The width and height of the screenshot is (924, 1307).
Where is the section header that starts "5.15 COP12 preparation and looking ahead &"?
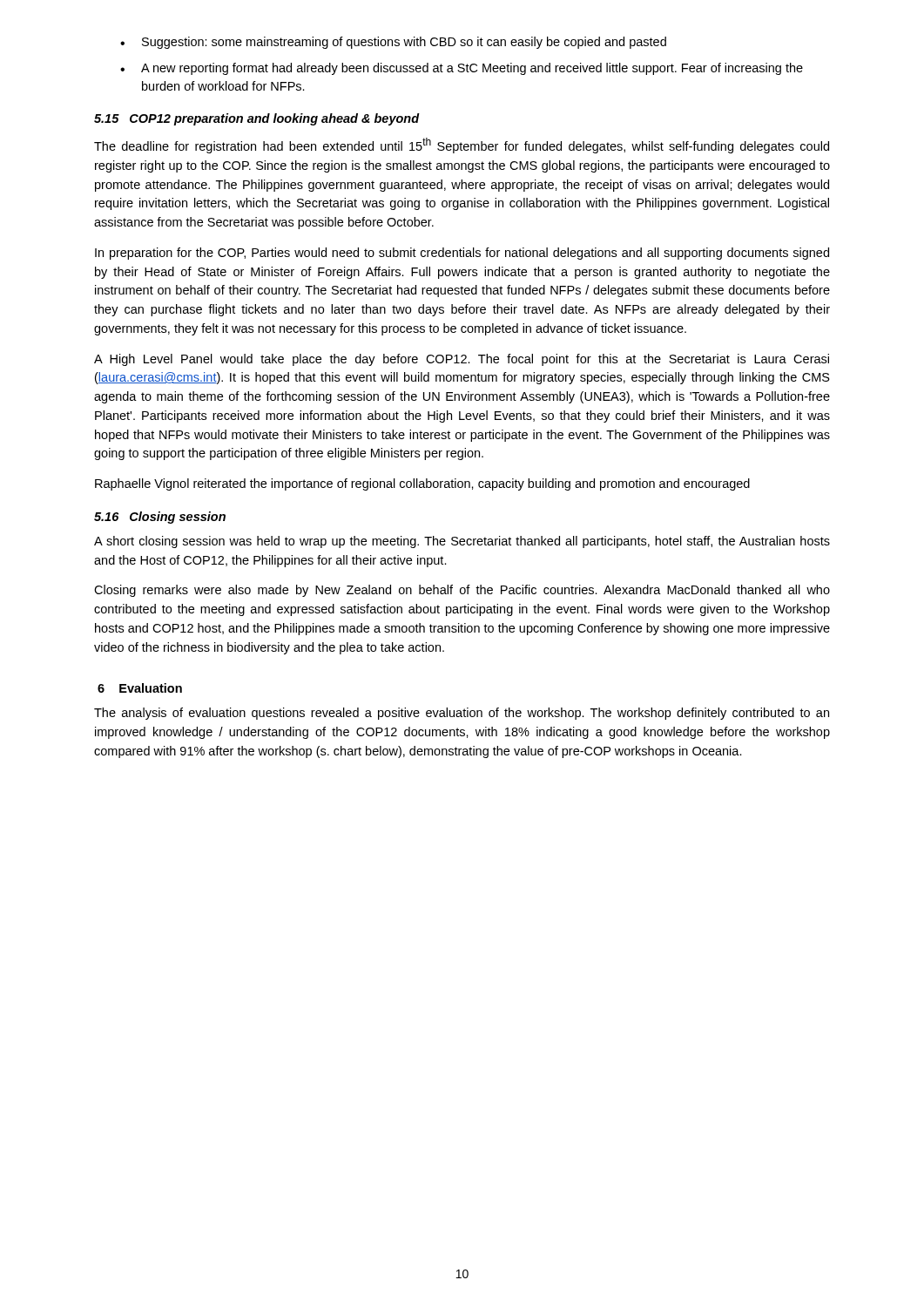pyautogui.click(x=257, y=119)
